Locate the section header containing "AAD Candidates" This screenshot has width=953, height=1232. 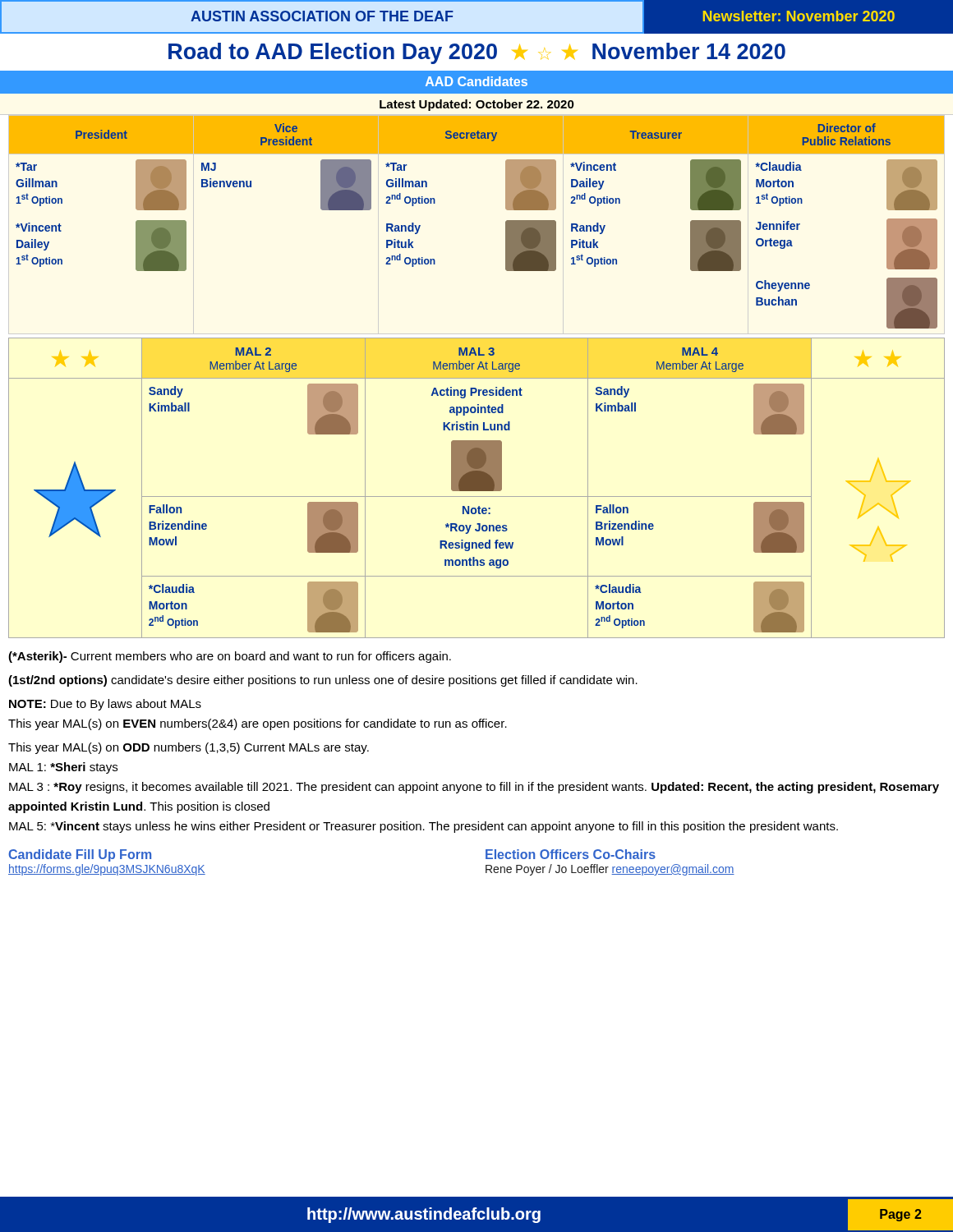(x=476, y=82)
